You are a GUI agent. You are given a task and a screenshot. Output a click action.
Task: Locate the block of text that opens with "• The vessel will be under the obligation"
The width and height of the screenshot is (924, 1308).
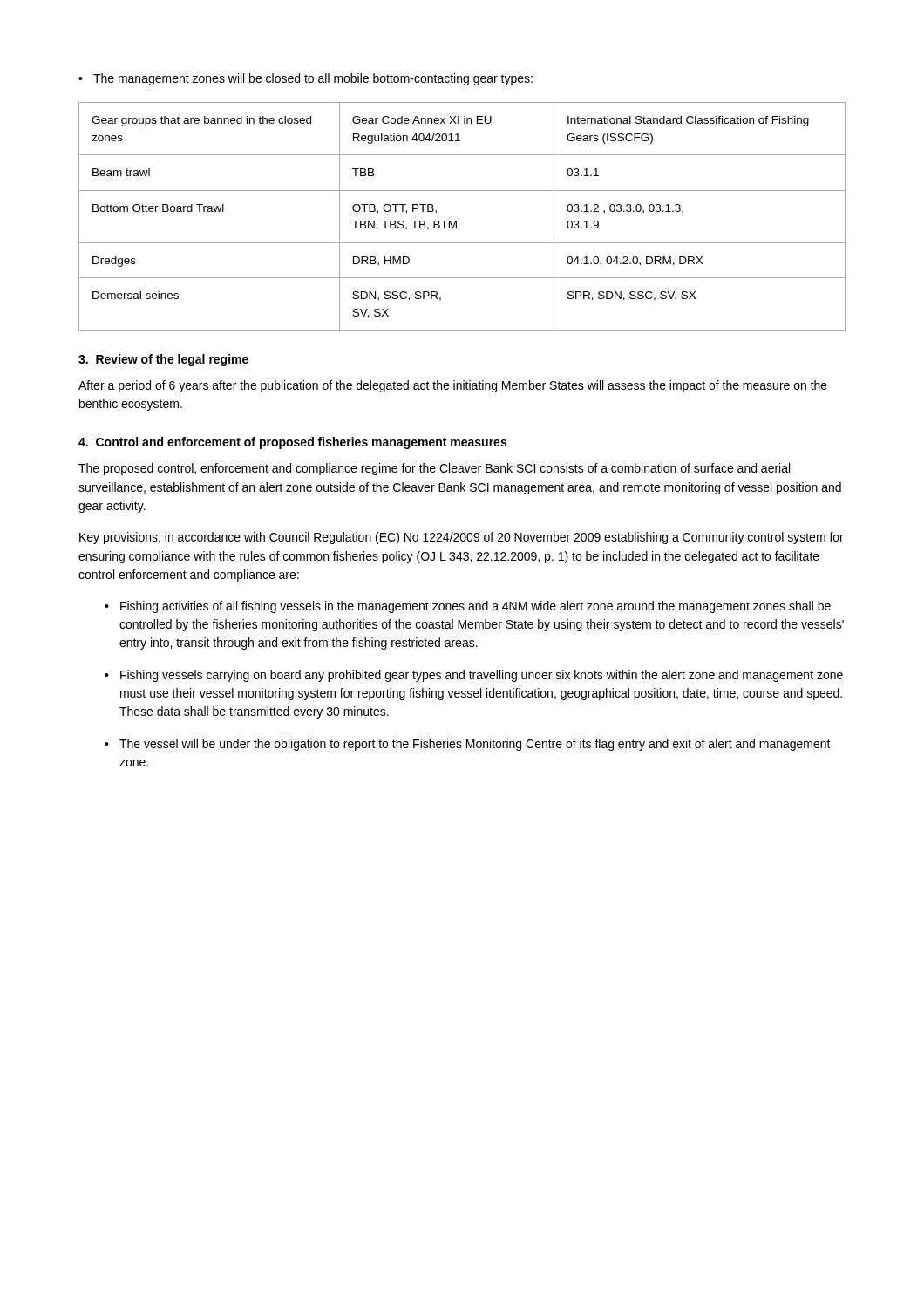[x=475, y=753]
